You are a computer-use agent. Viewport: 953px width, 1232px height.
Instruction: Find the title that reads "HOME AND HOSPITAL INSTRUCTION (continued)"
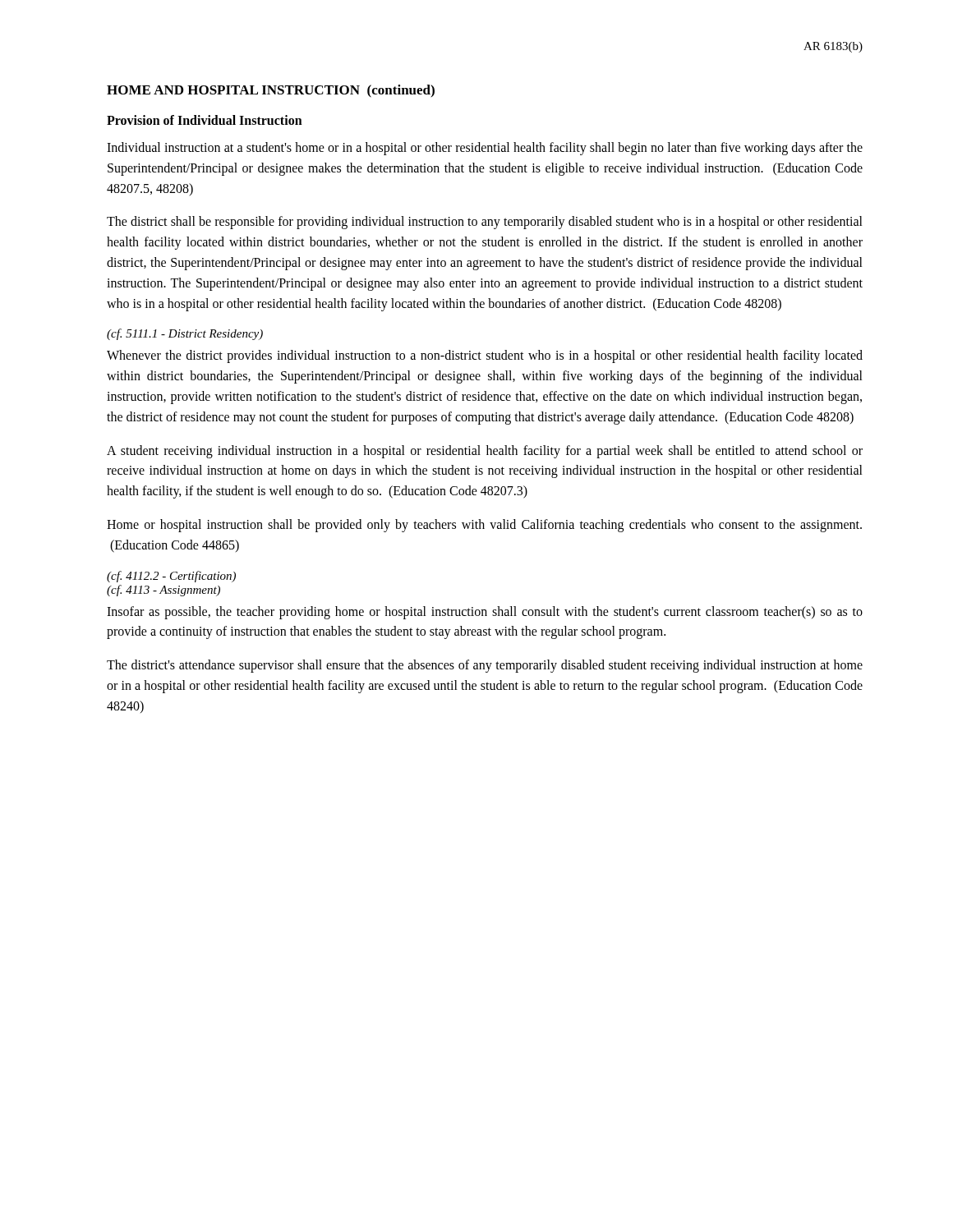point(271,90)
